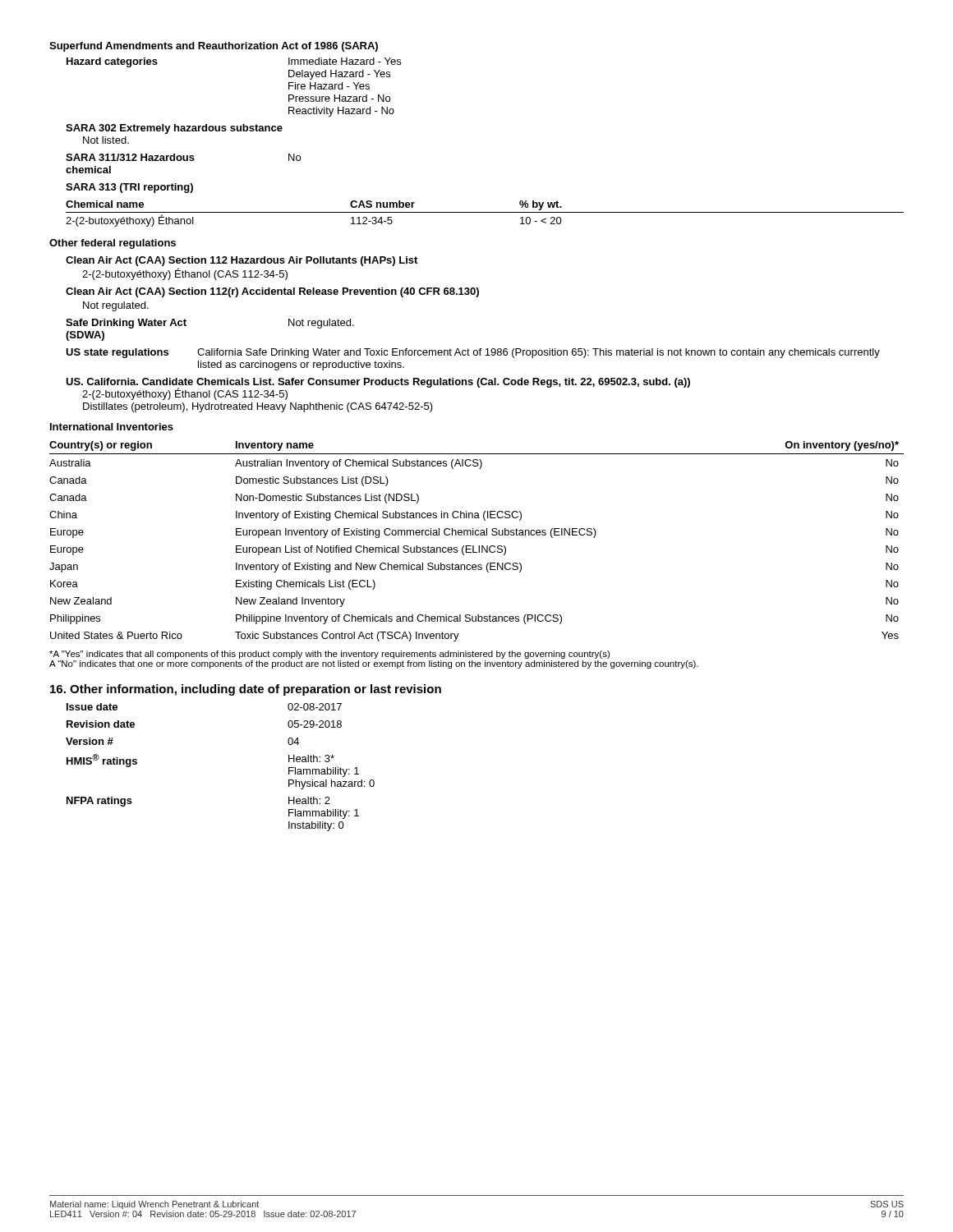Locate the region starting "Other federal regulations"
The width and height of the screenshot is (953, 1232).
[113, 243]
